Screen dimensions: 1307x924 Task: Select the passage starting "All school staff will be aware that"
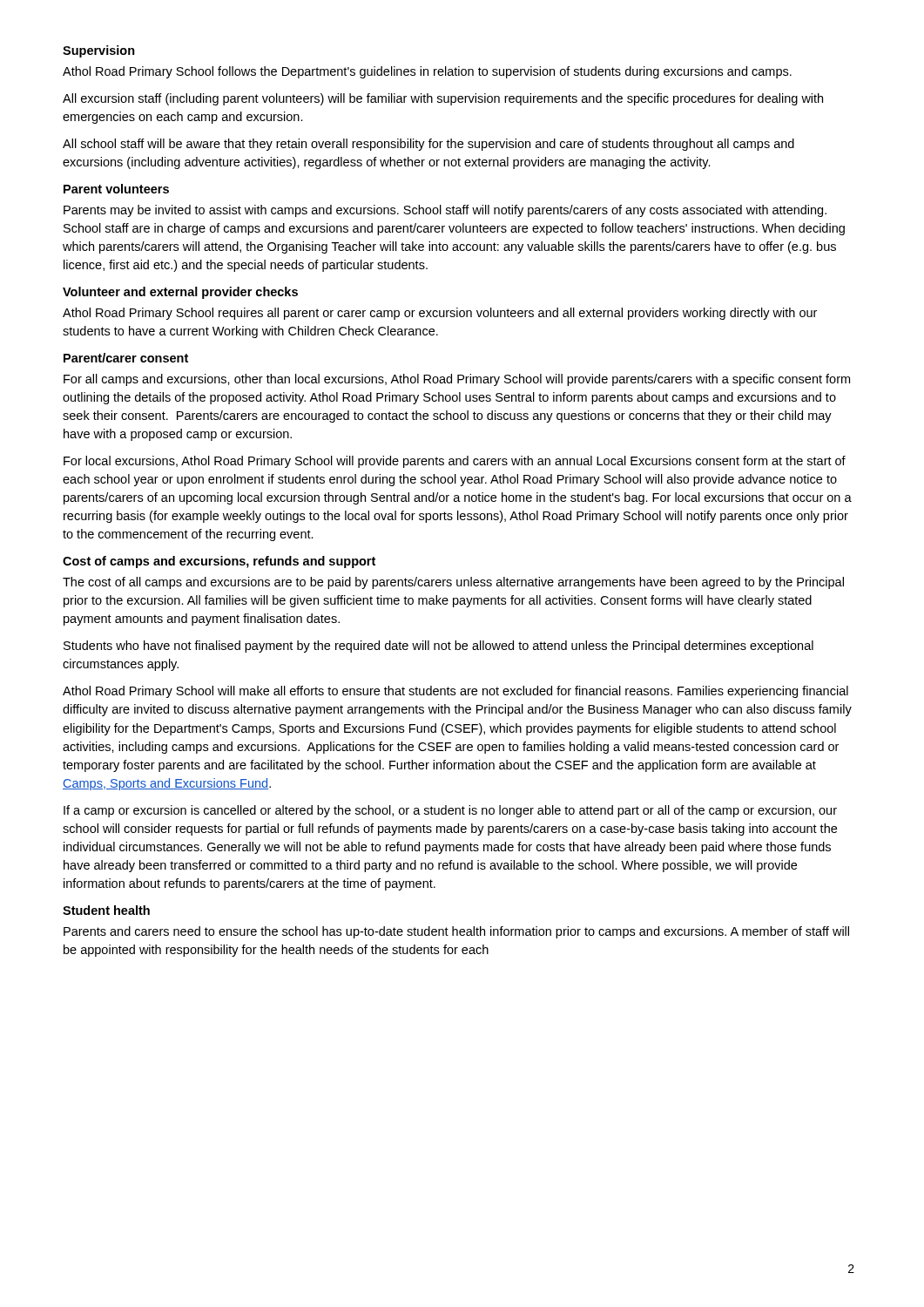point(429,153)
